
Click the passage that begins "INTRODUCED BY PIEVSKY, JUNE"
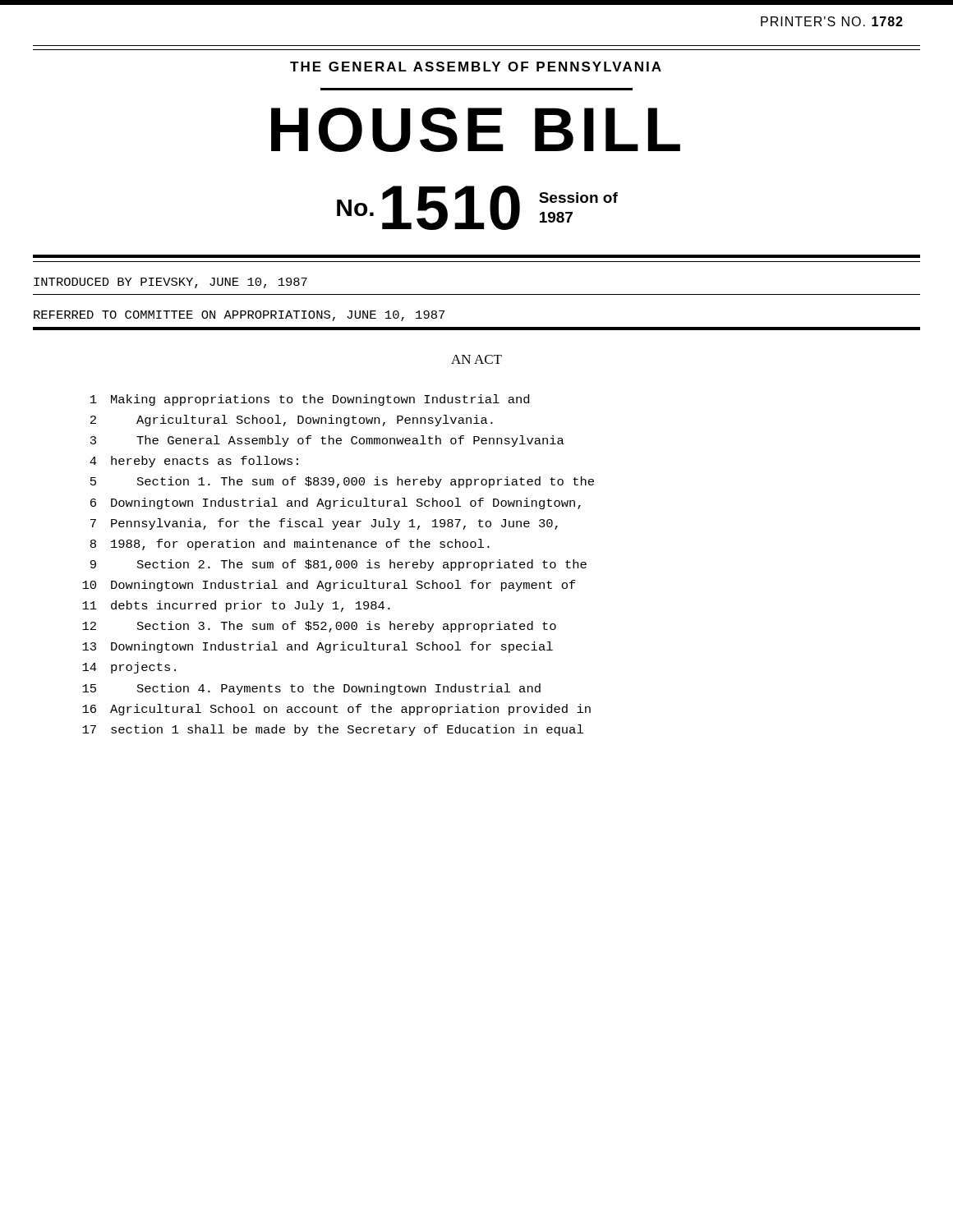(170, 282)
